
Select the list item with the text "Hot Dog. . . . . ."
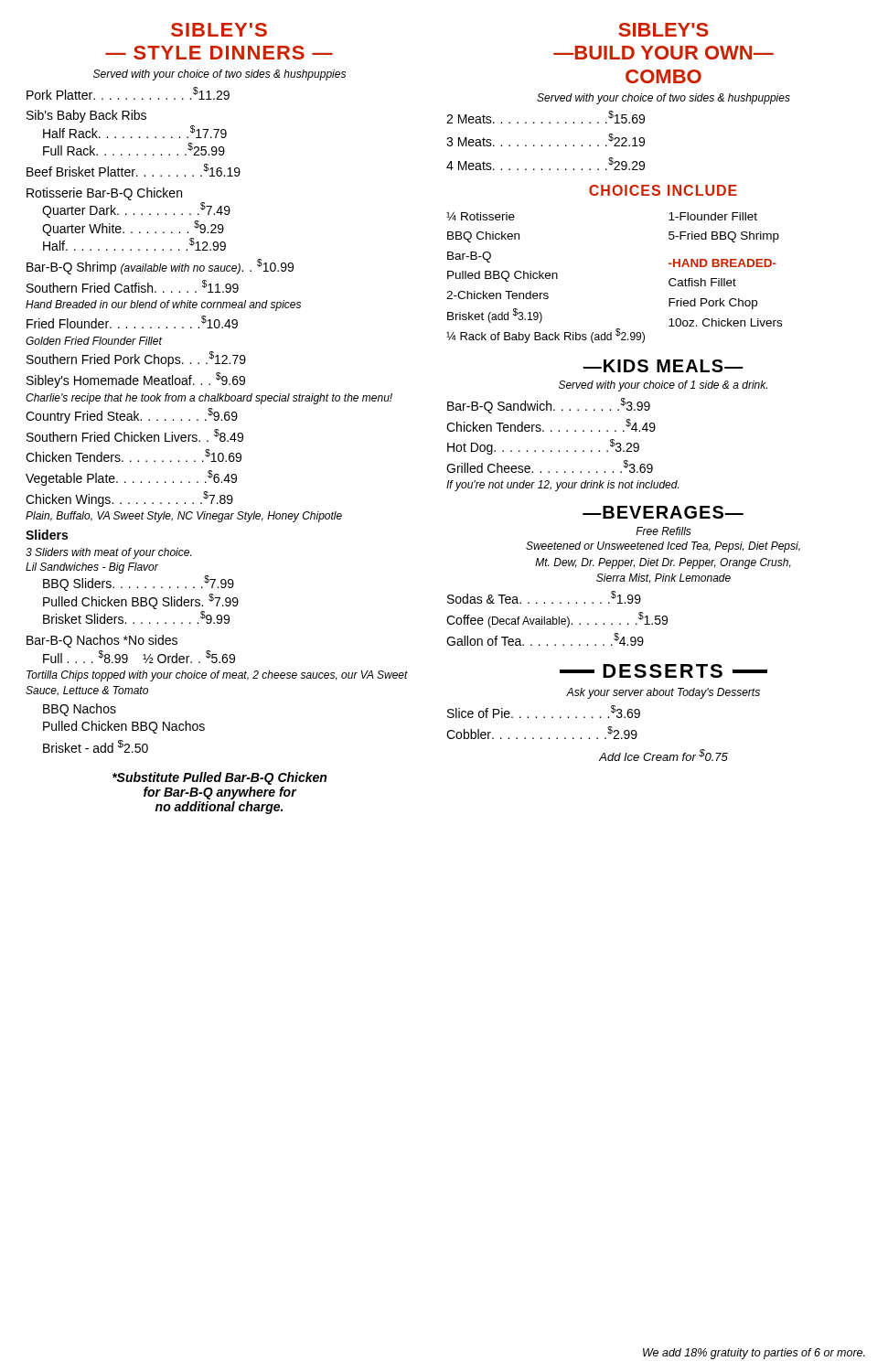click(x=543, y=447)
